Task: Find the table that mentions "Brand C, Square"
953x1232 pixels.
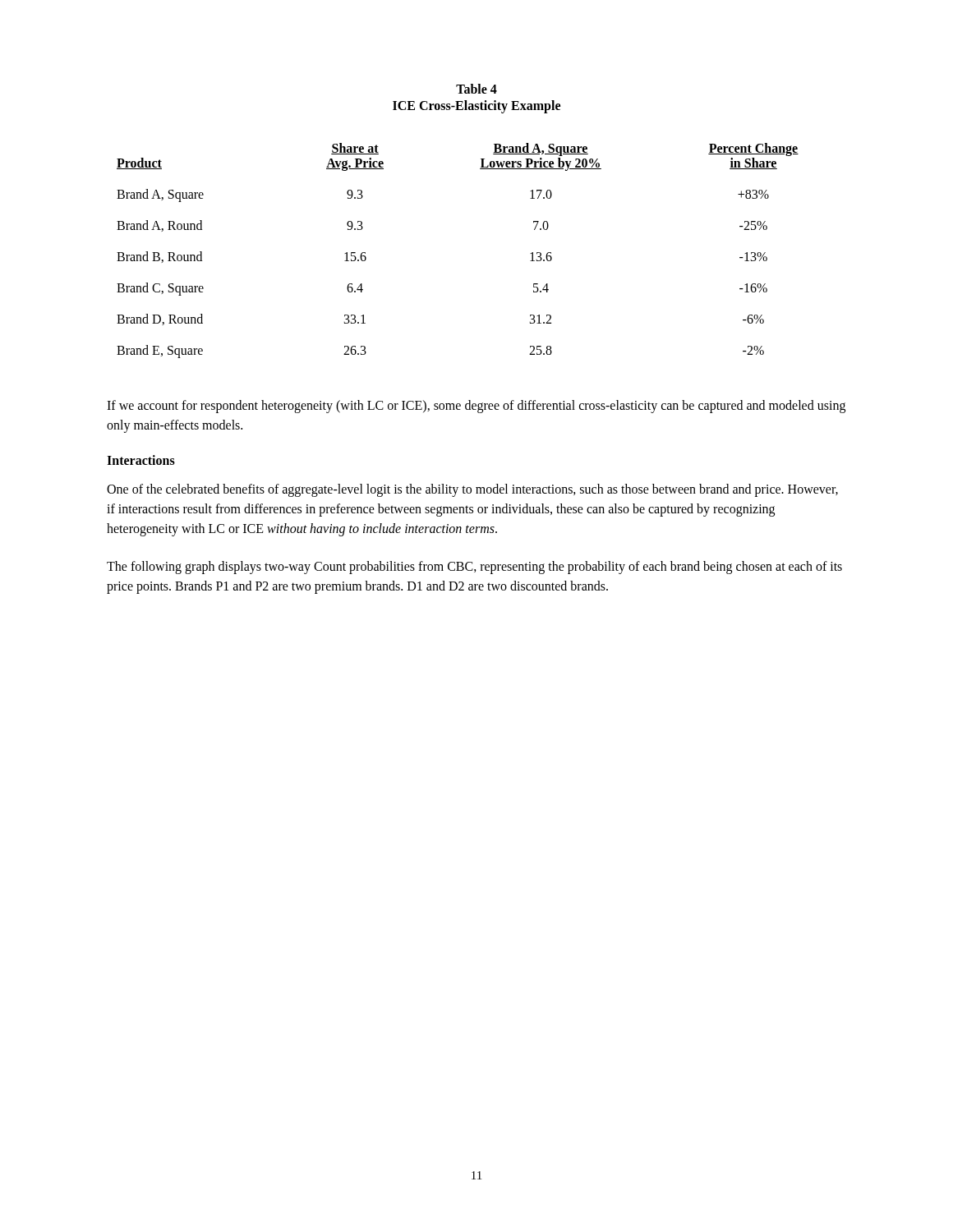Action: click(476, 251)
